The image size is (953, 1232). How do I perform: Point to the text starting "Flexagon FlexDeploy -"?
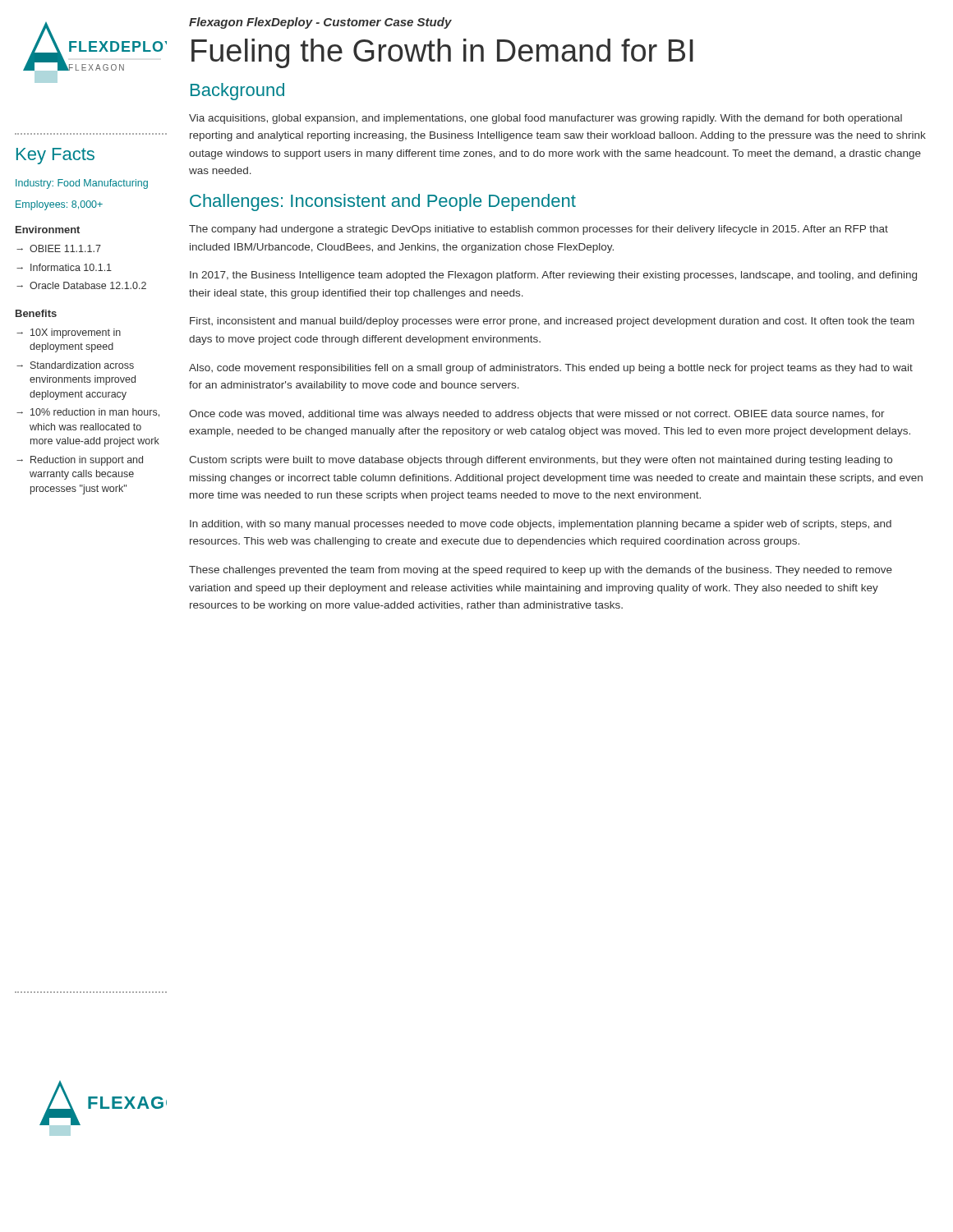click(x=320, y=22)
